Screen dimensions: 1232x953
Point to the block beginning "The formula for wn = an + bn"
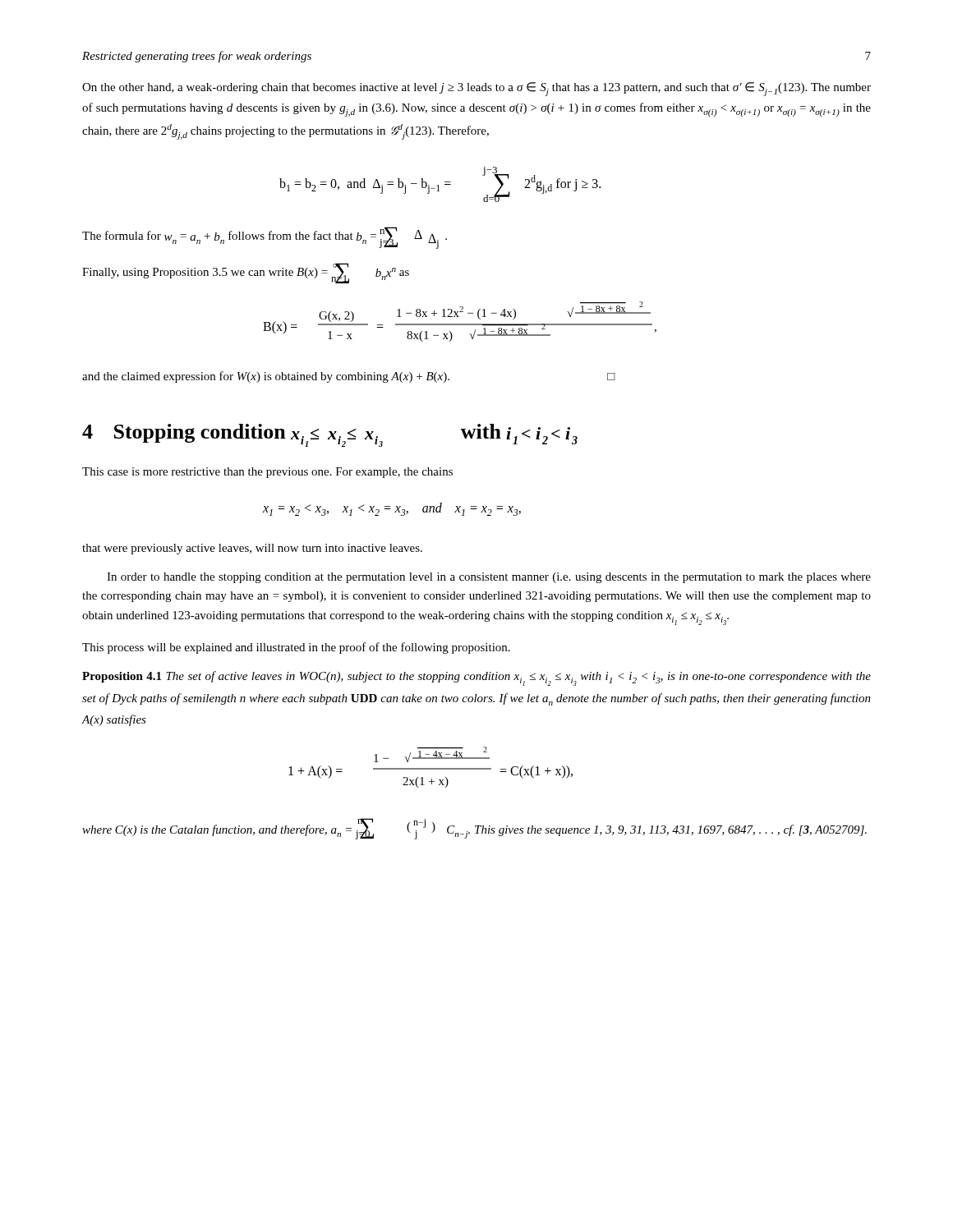[265, 238]
